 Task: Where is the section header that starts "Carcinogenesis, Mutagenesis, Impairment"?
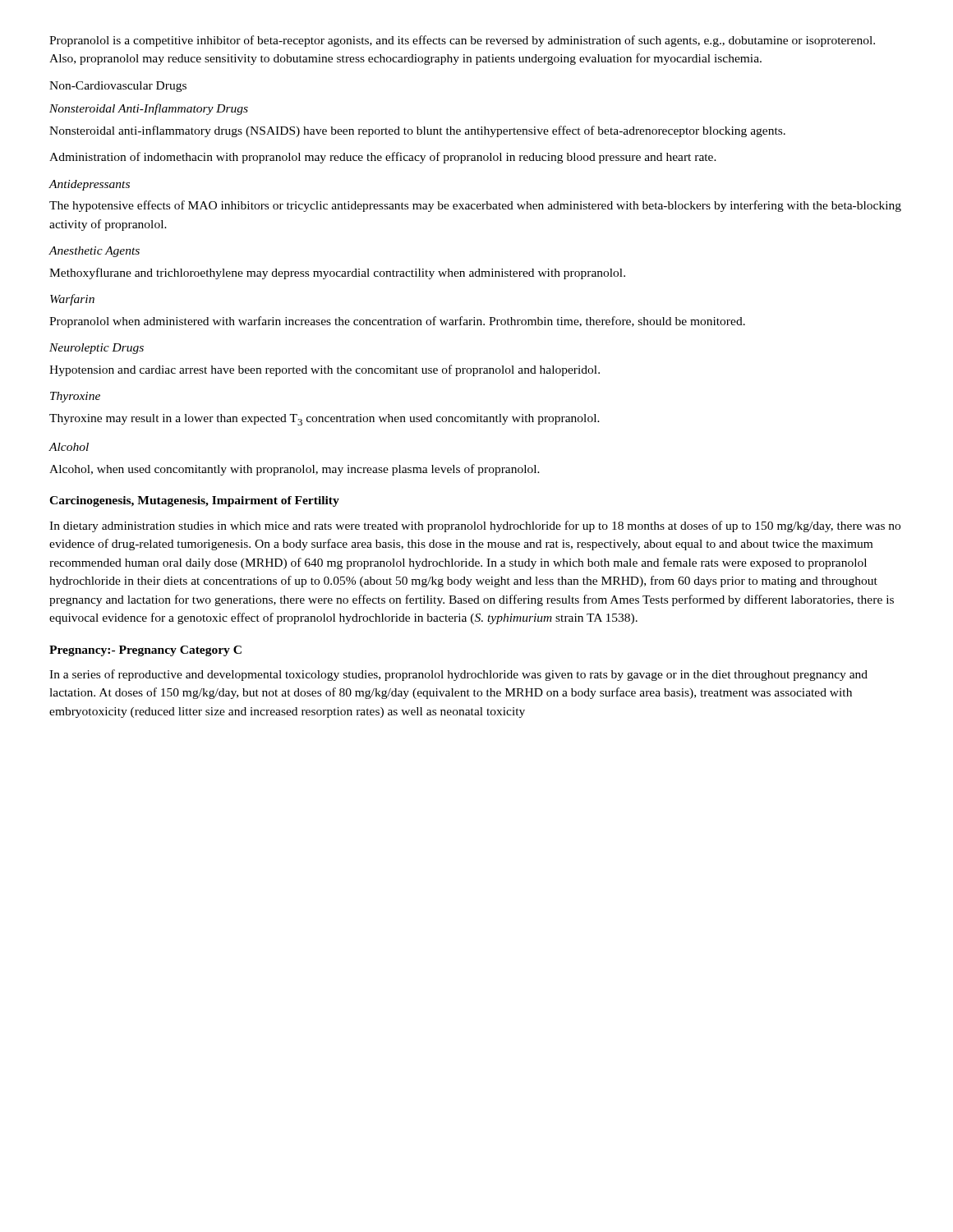pos(194,500)
